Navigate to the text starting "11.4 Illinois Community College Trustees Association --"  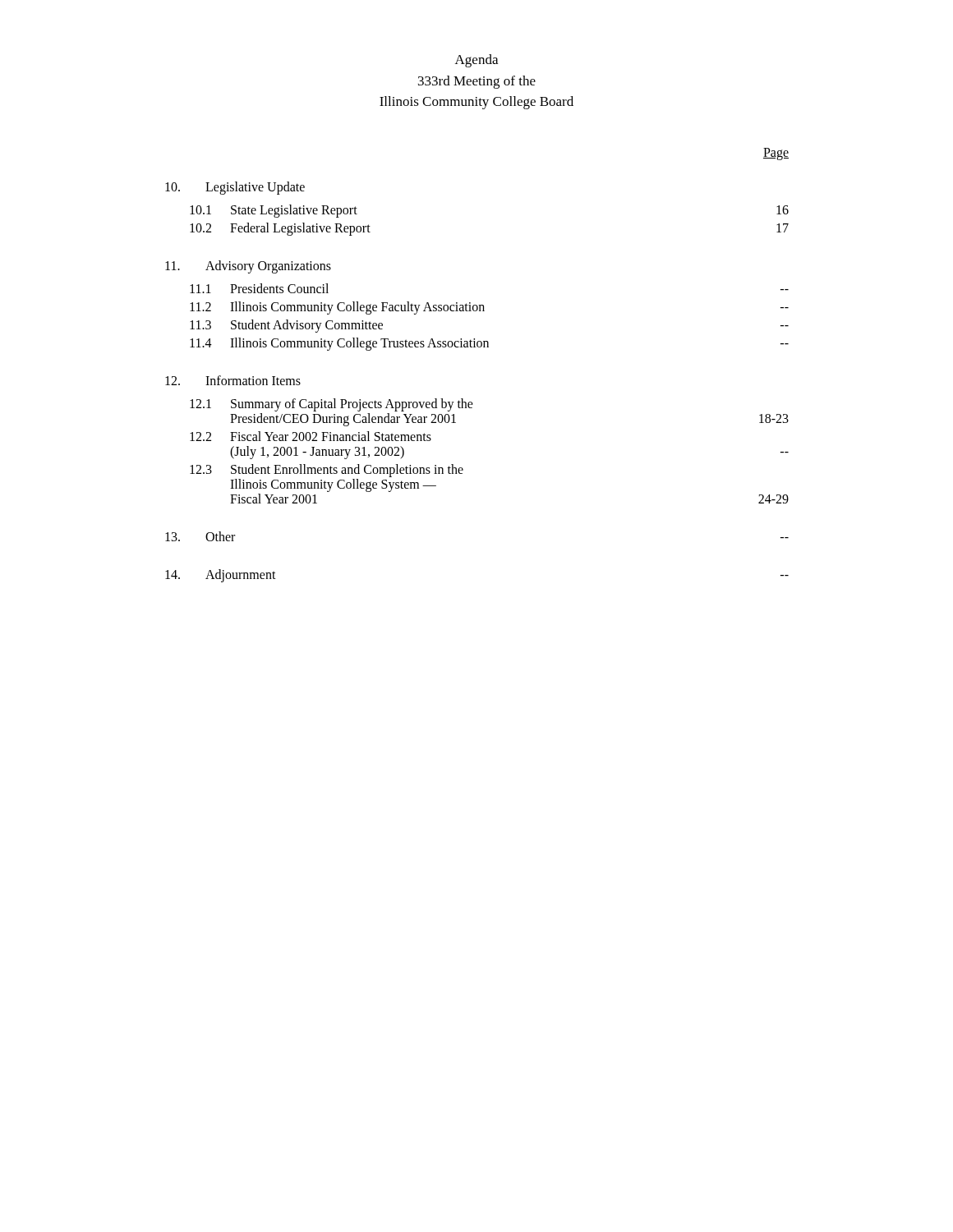(476, 343)
